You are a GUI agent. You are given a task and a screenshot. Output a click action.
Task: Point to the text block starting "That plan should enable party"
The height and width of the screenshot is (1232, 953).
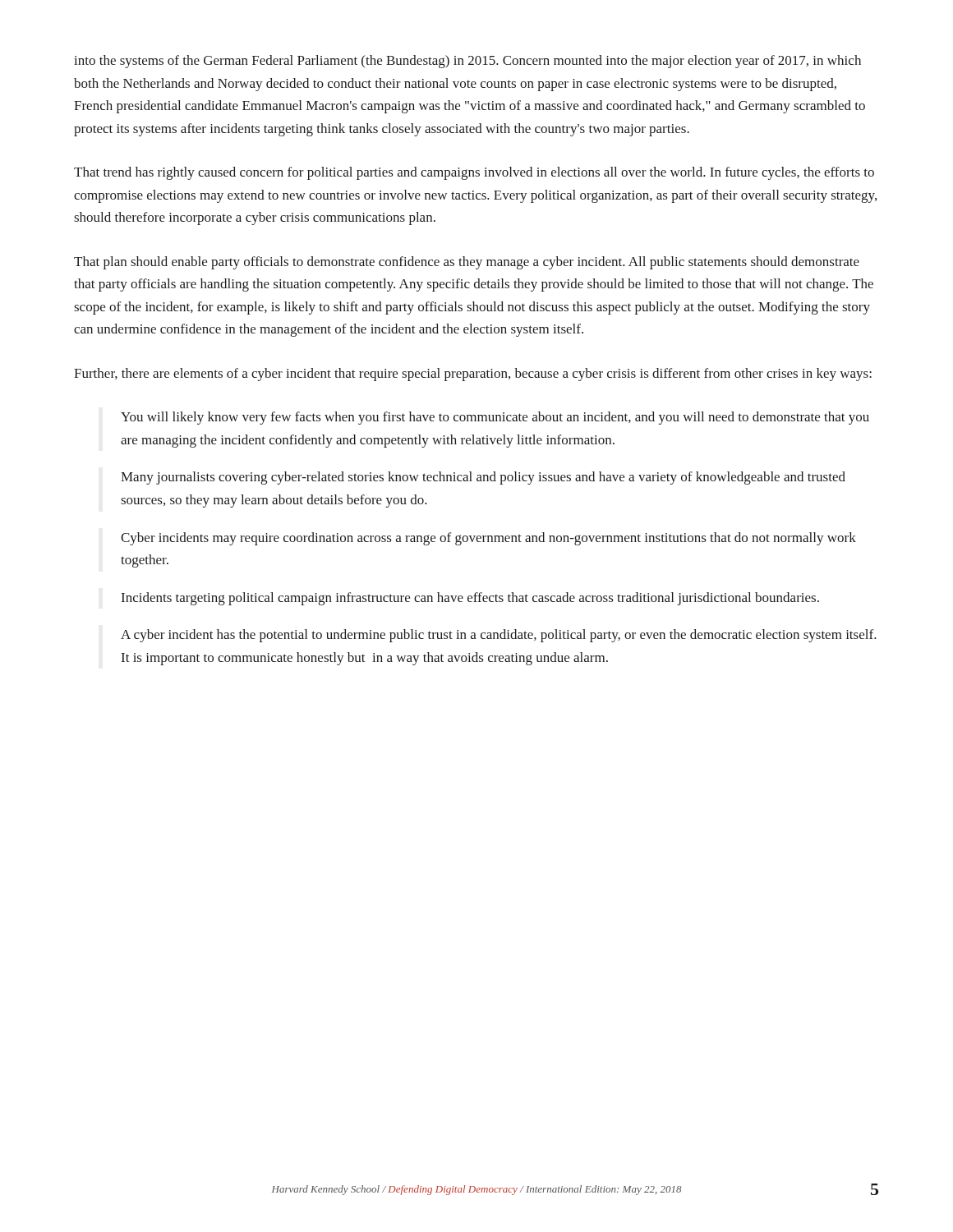point(474,295)
